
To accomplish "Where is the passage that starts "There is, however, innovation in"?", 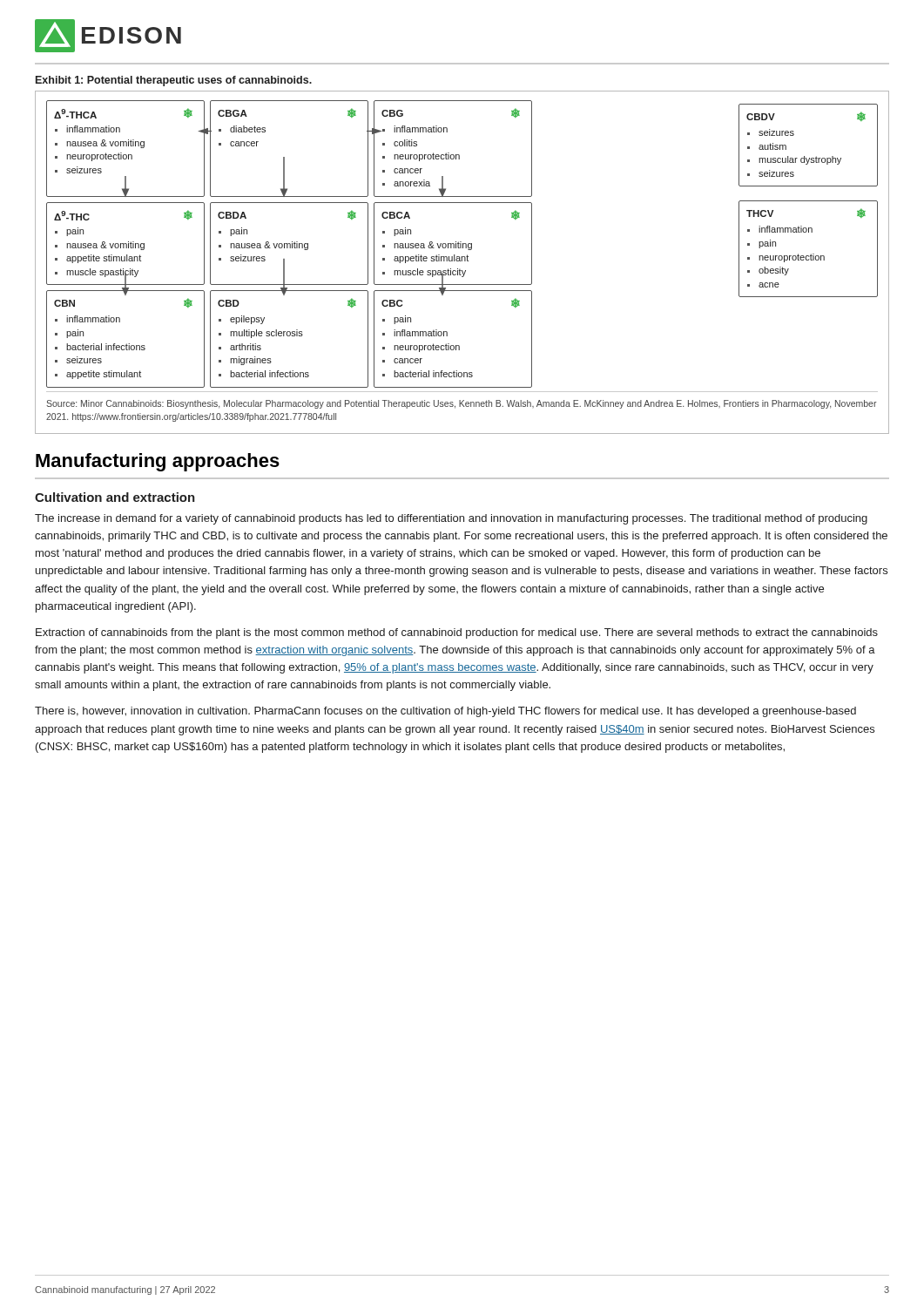I will pyautogui.click(x=455, y=729).
